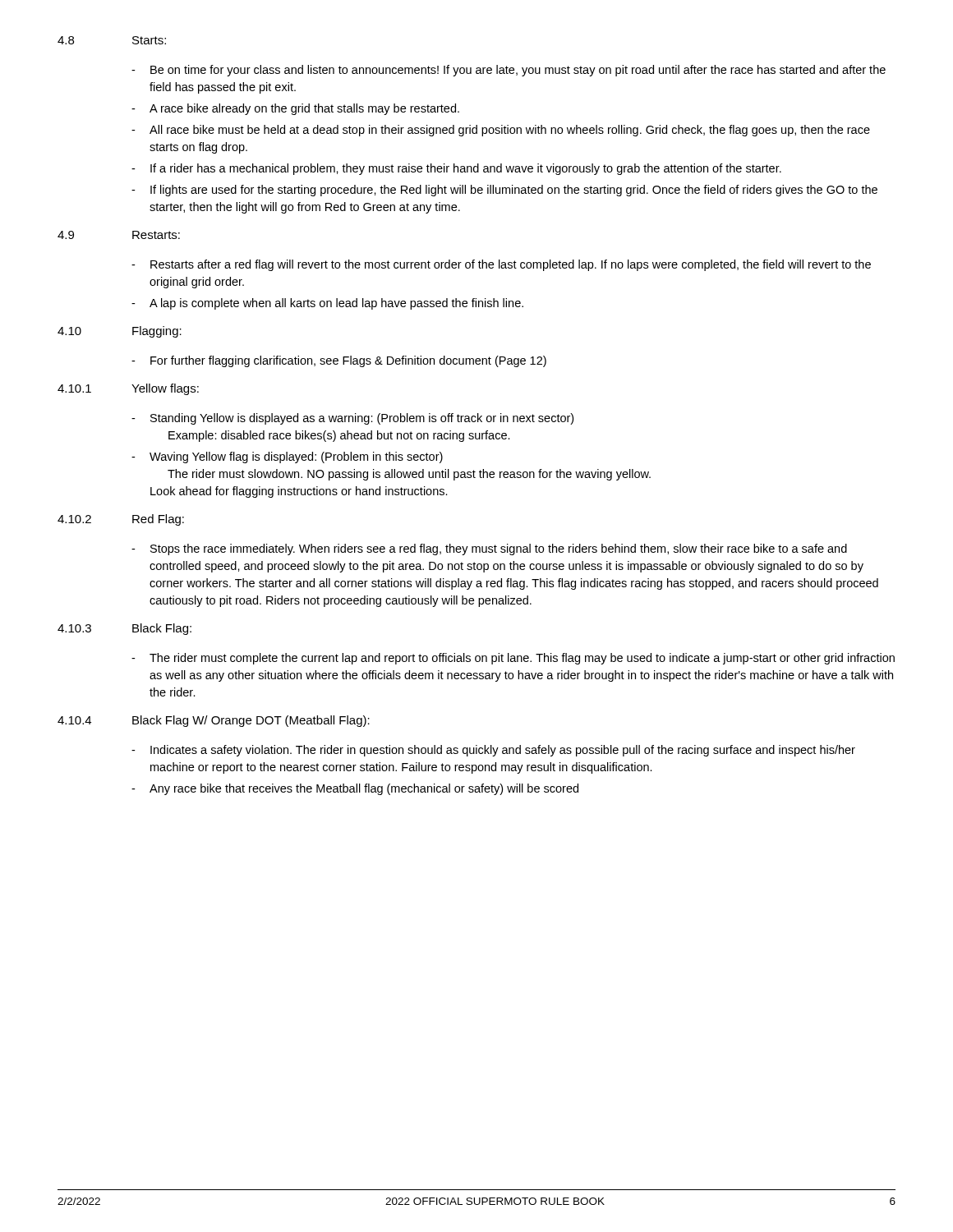Select the section header that says "4.10.2 Red Flag:"
Viewport: 953px width, 1232px height.
(x=121, y=519)
